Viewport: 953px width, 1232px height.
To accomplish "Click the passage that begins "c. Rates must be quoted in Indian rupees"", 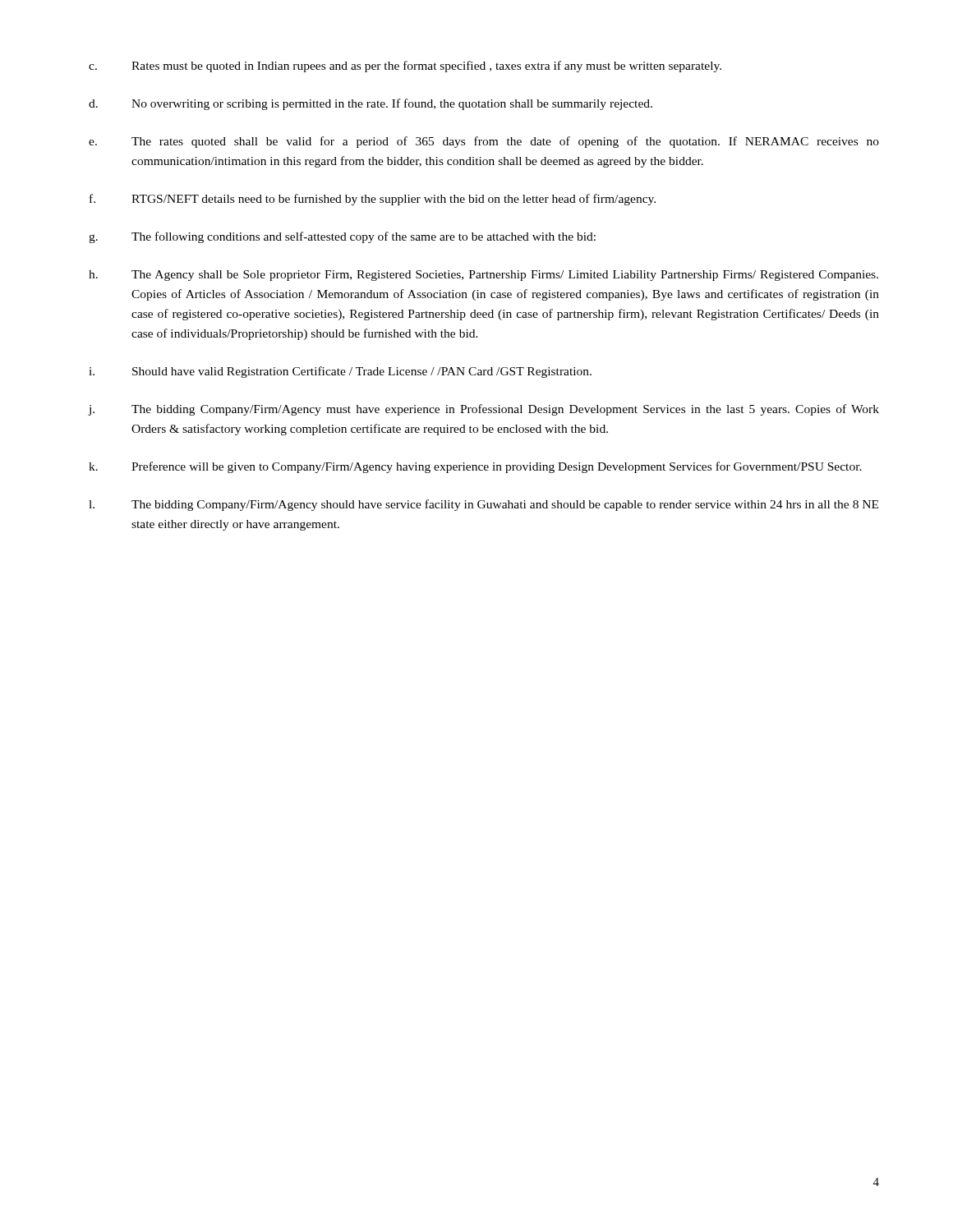I will 484,66.
